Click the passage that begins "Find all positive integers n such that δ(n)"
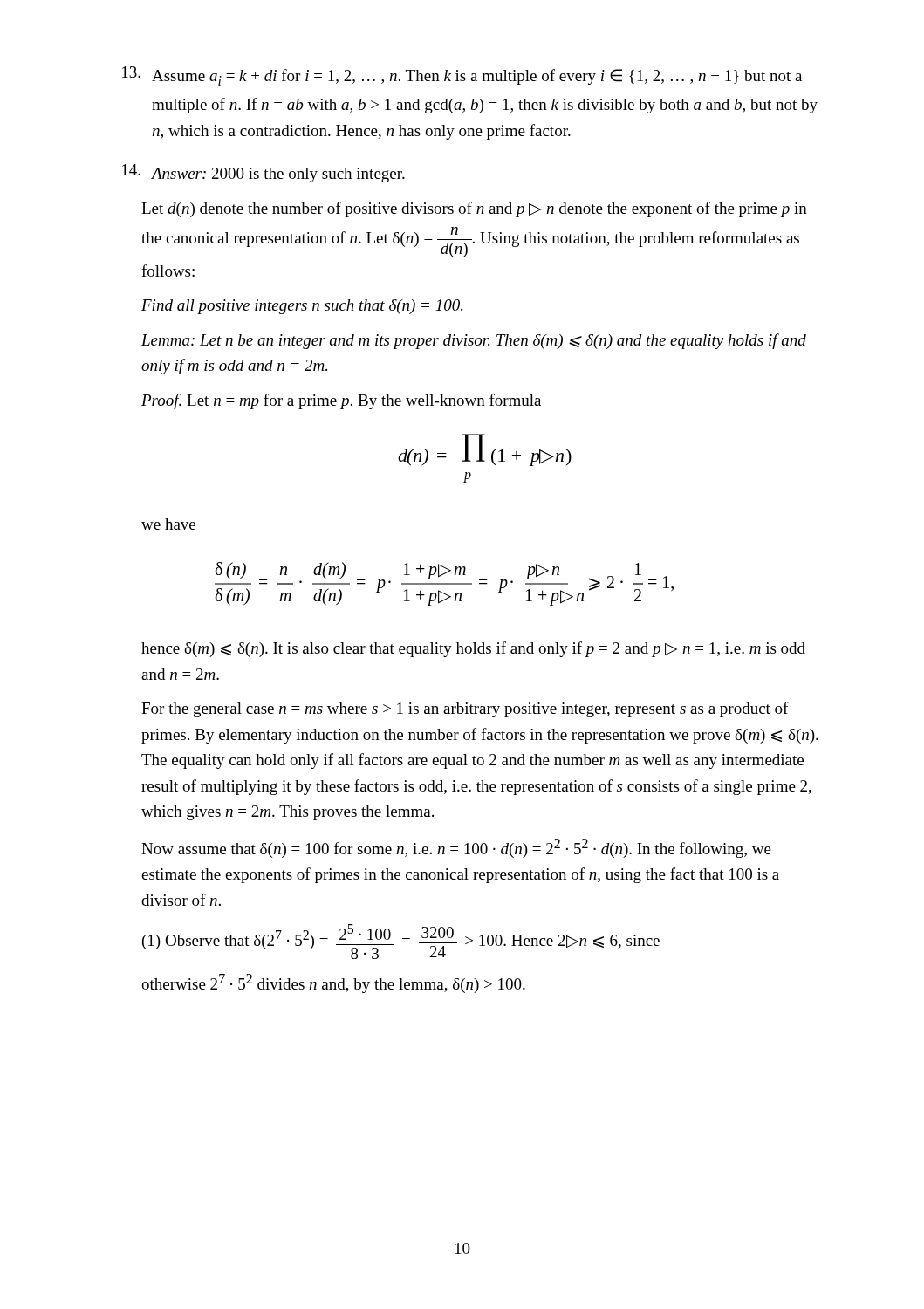Viewport: 924px width, 1309px height. click(x=303, y=305)
